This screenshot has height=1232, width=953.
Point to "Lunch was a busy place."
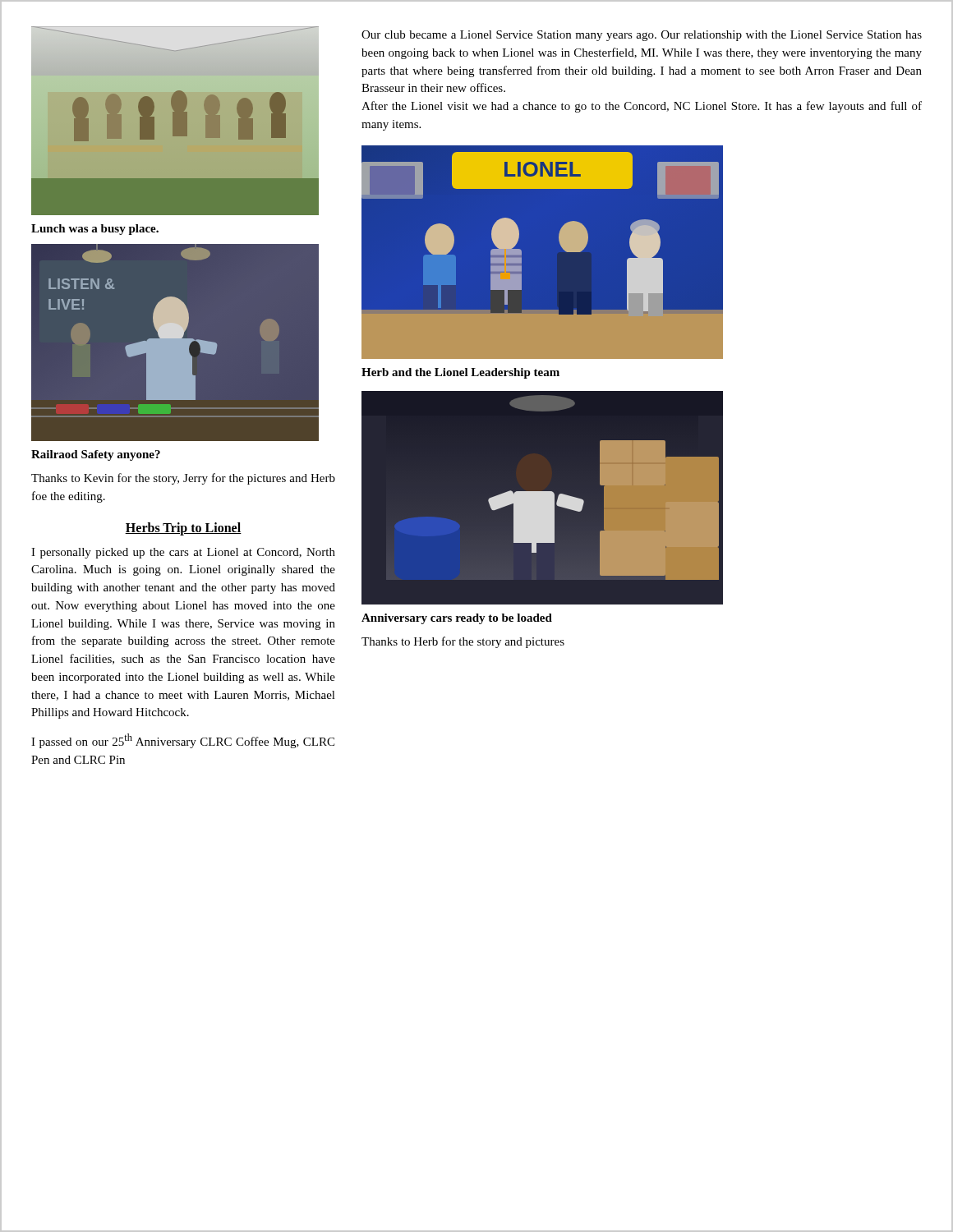[95, 228]
